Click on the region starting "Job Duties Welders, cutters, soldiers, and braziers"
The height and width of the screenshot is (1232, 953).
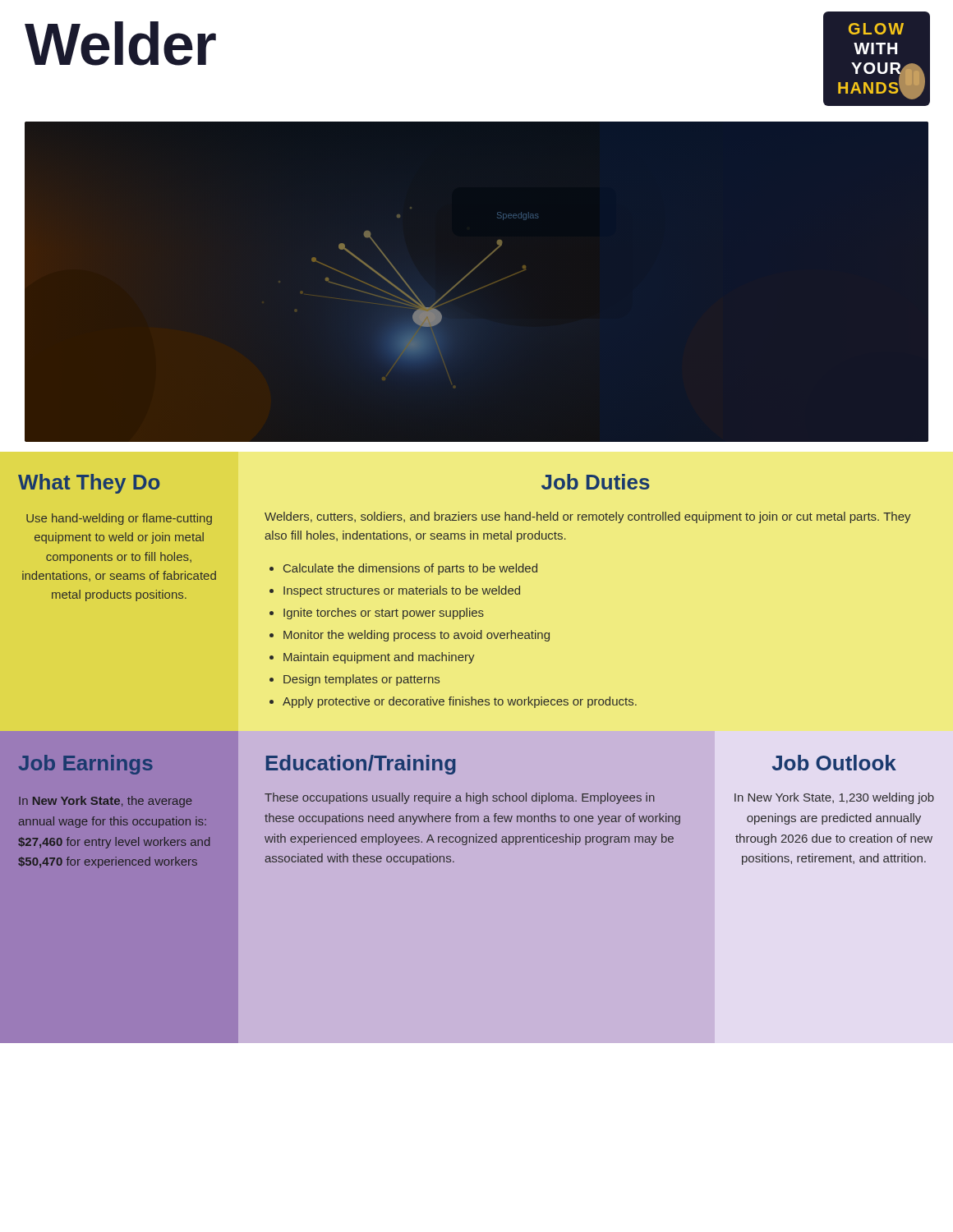click(x=596, y=482)
